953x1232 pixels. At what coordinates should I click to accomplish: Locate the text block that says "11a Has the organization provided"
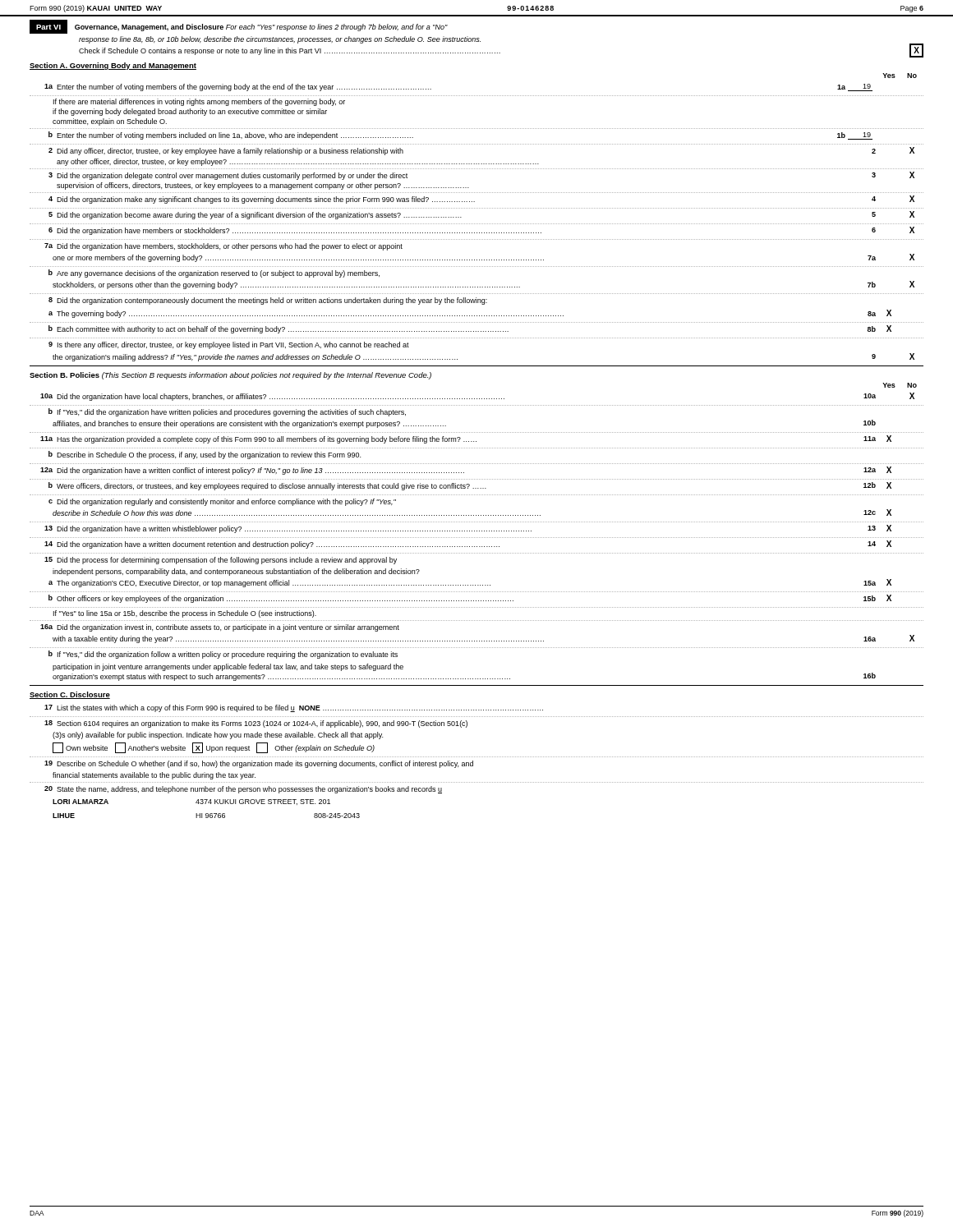[x=476, y=439]
